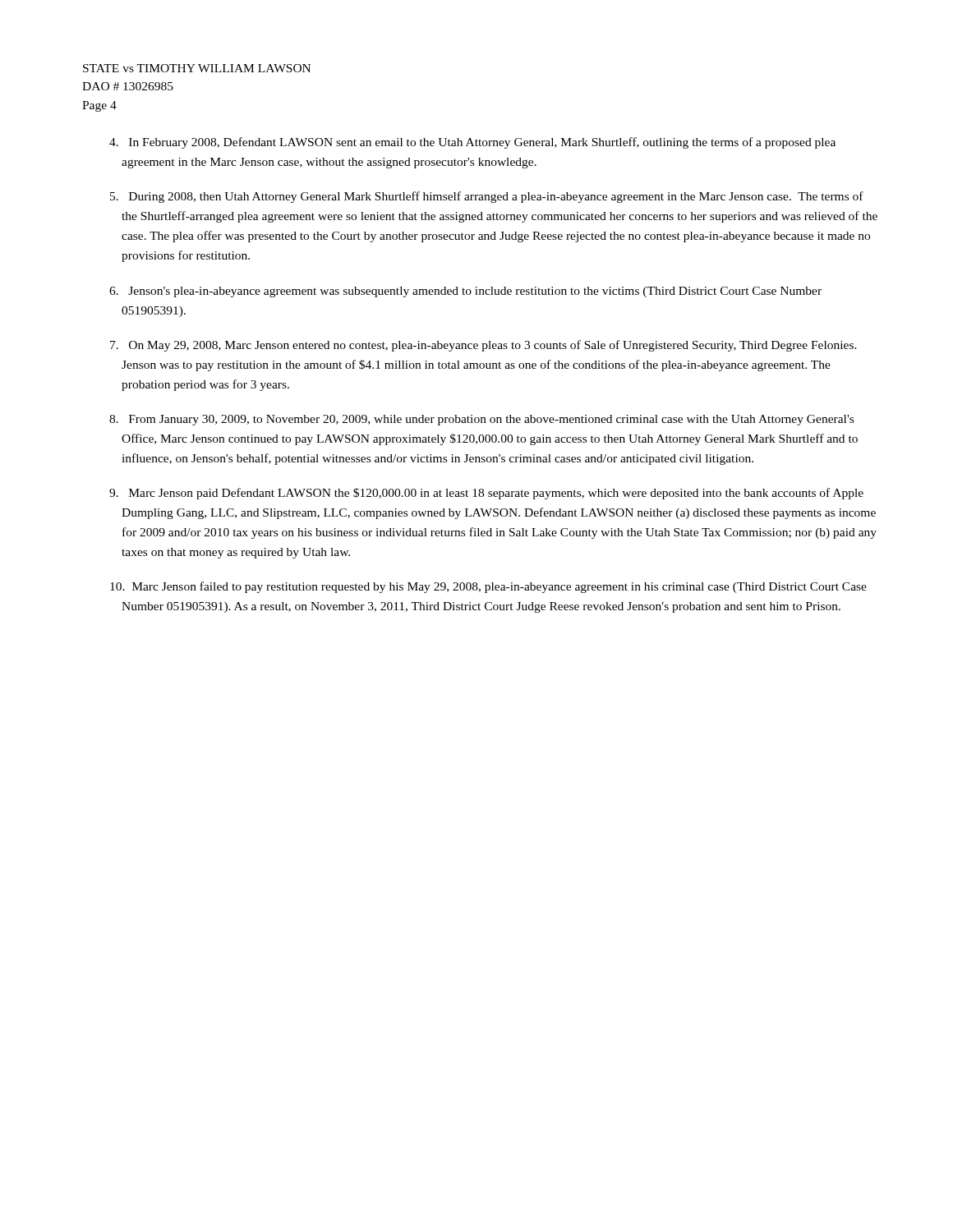Viewport: 953px width, 1232px height.
Task: Click on the block starting "Jenson's plea-in-abeyance agreement was"
Action: coord(472,300)
